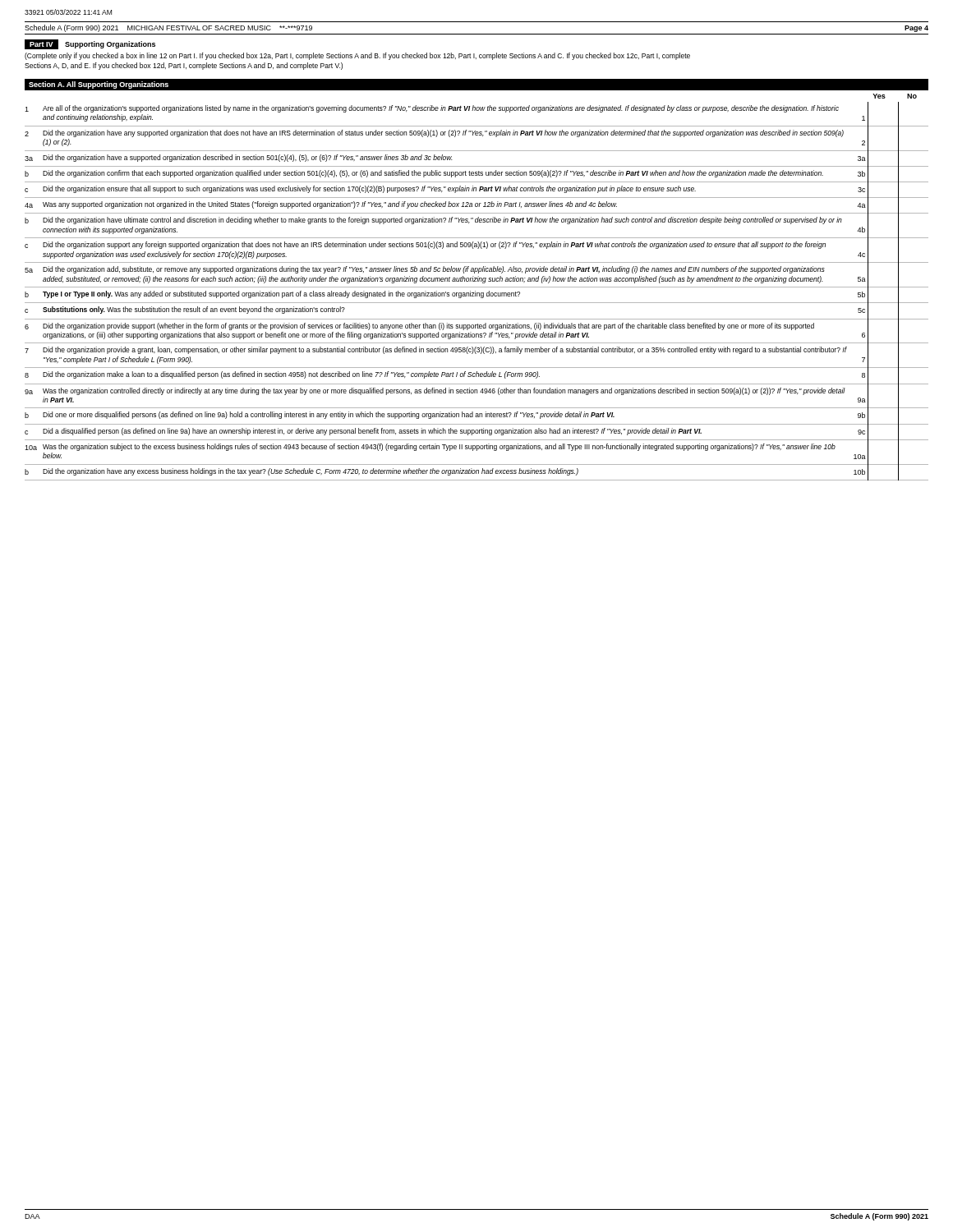Click on the section header that reads "Part IV Supporting Organizations"

(90, 44)
